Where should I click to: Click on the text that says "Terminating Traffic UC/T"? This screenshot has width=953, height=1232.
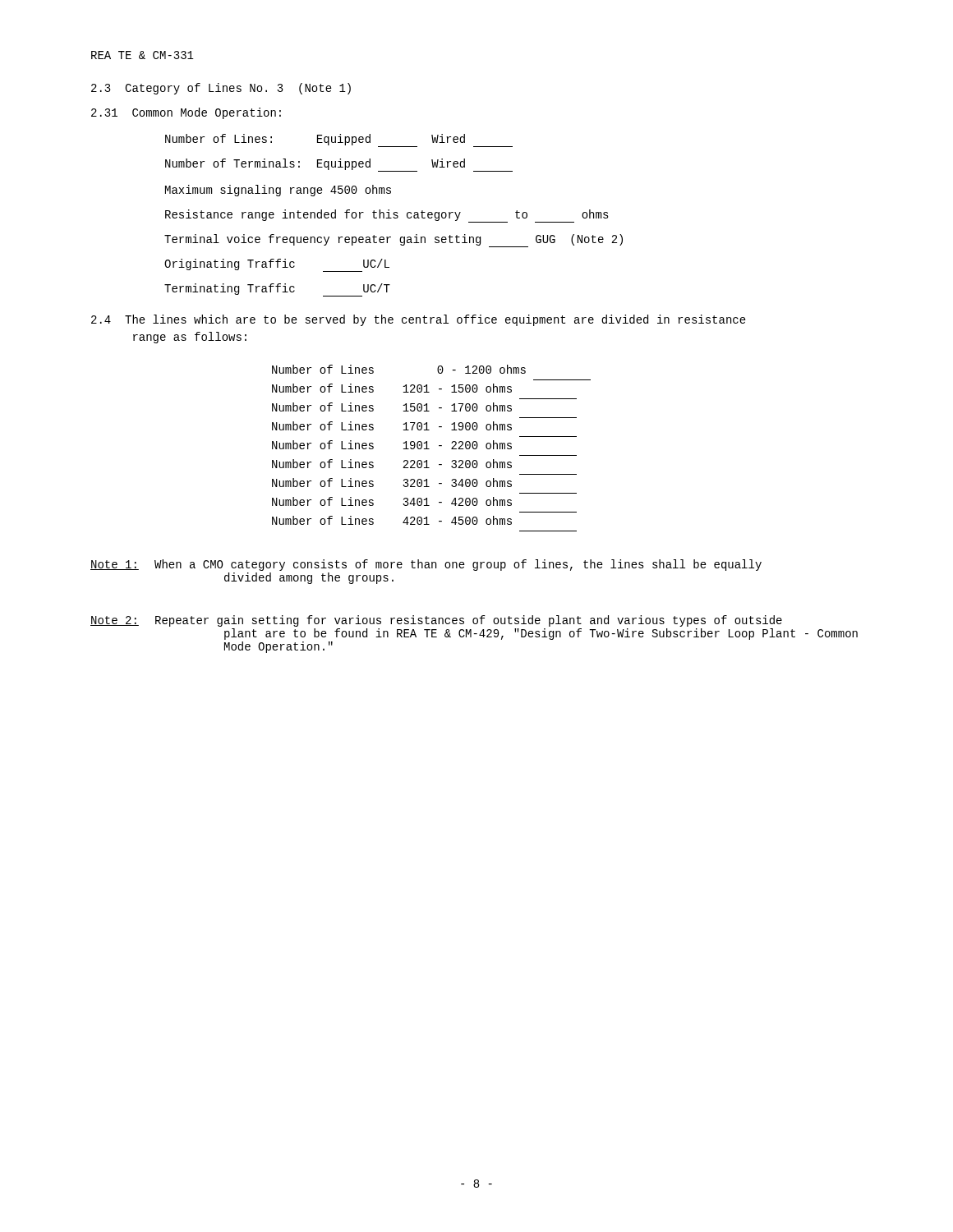(277, 290)
